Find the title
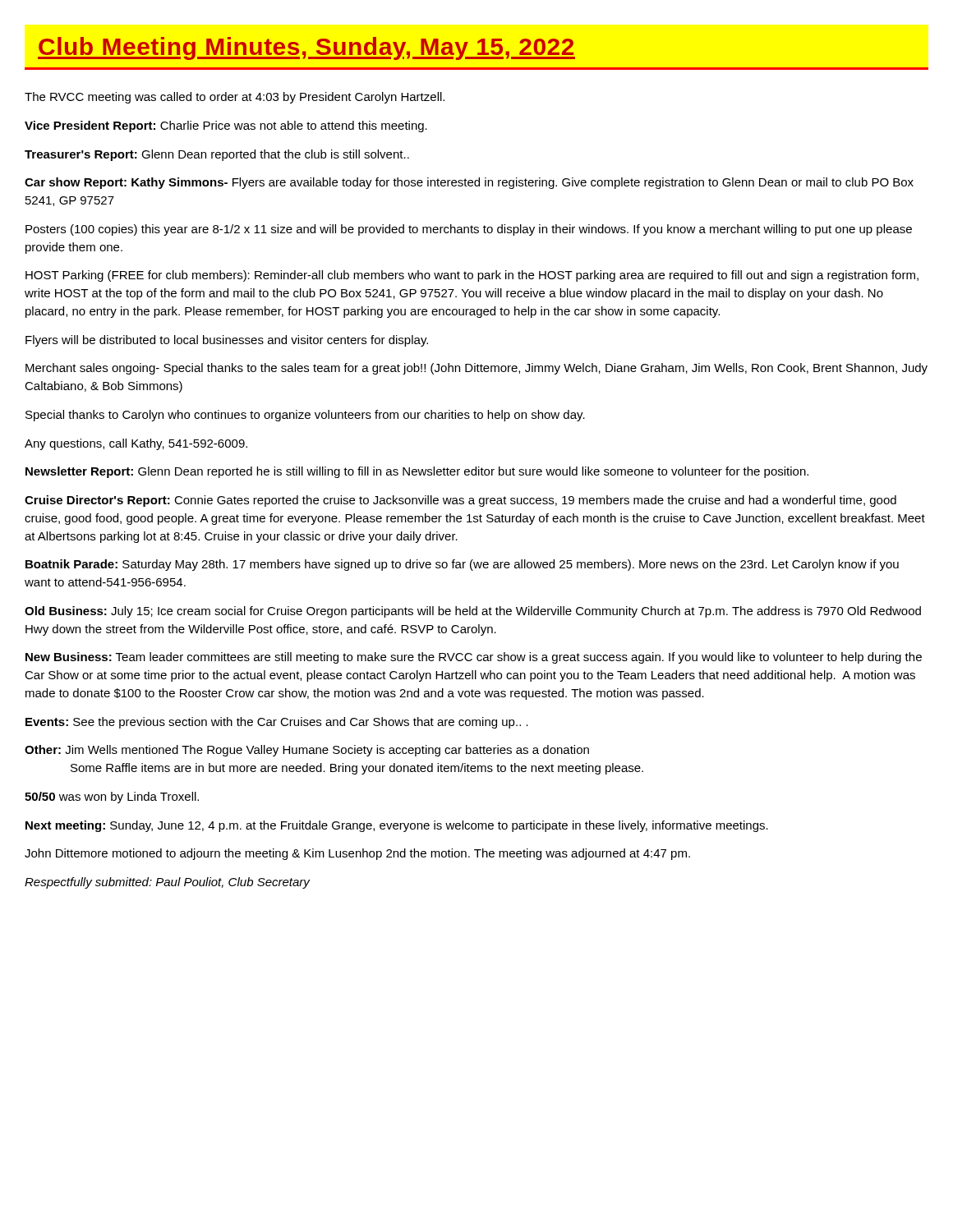Image resolution: width=953 pixels, height=1232 pixels. click(x=306, y=46)
